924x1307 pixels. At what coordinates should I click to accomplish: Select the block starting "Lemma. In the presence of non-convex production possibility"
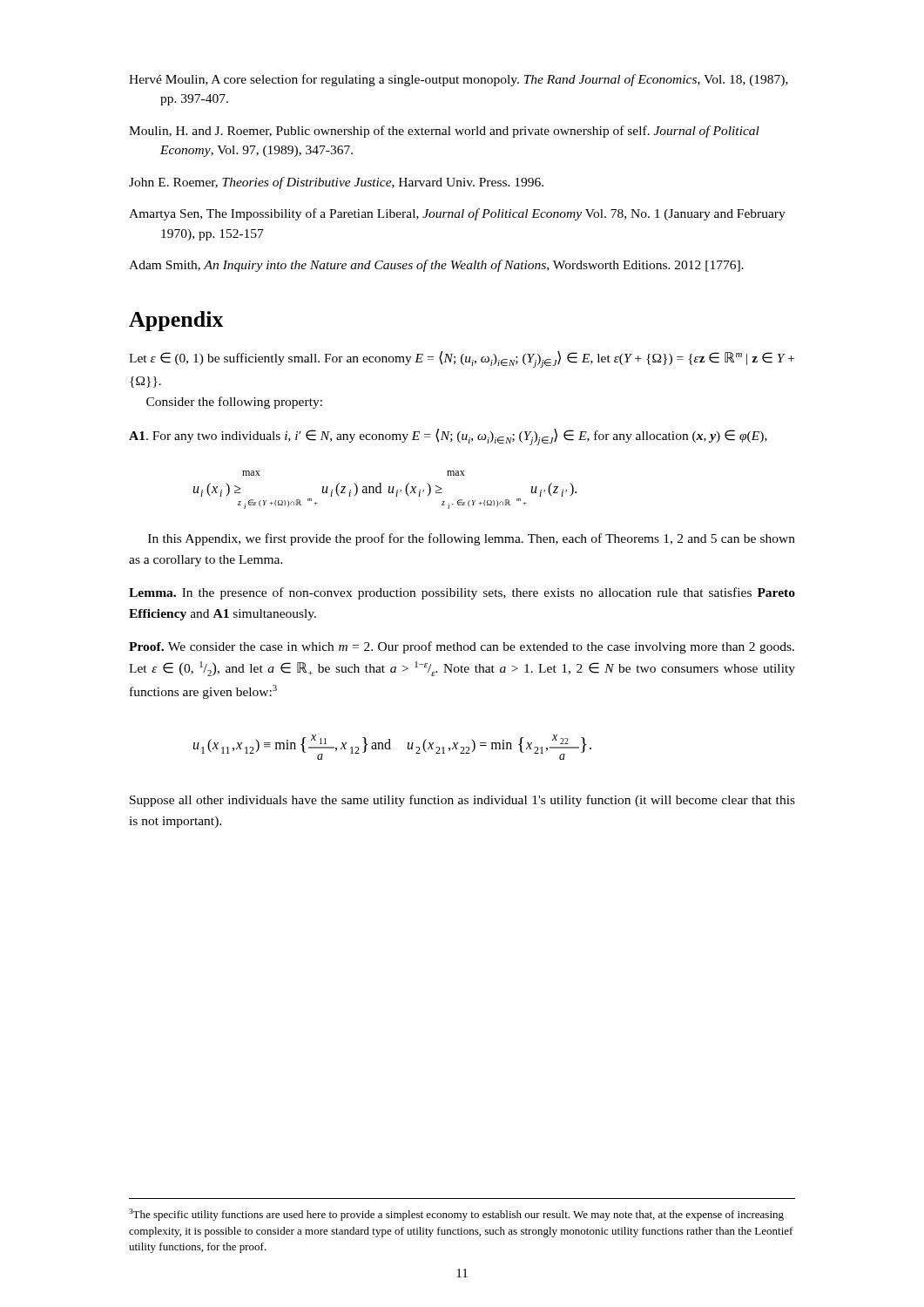(462, 602)
